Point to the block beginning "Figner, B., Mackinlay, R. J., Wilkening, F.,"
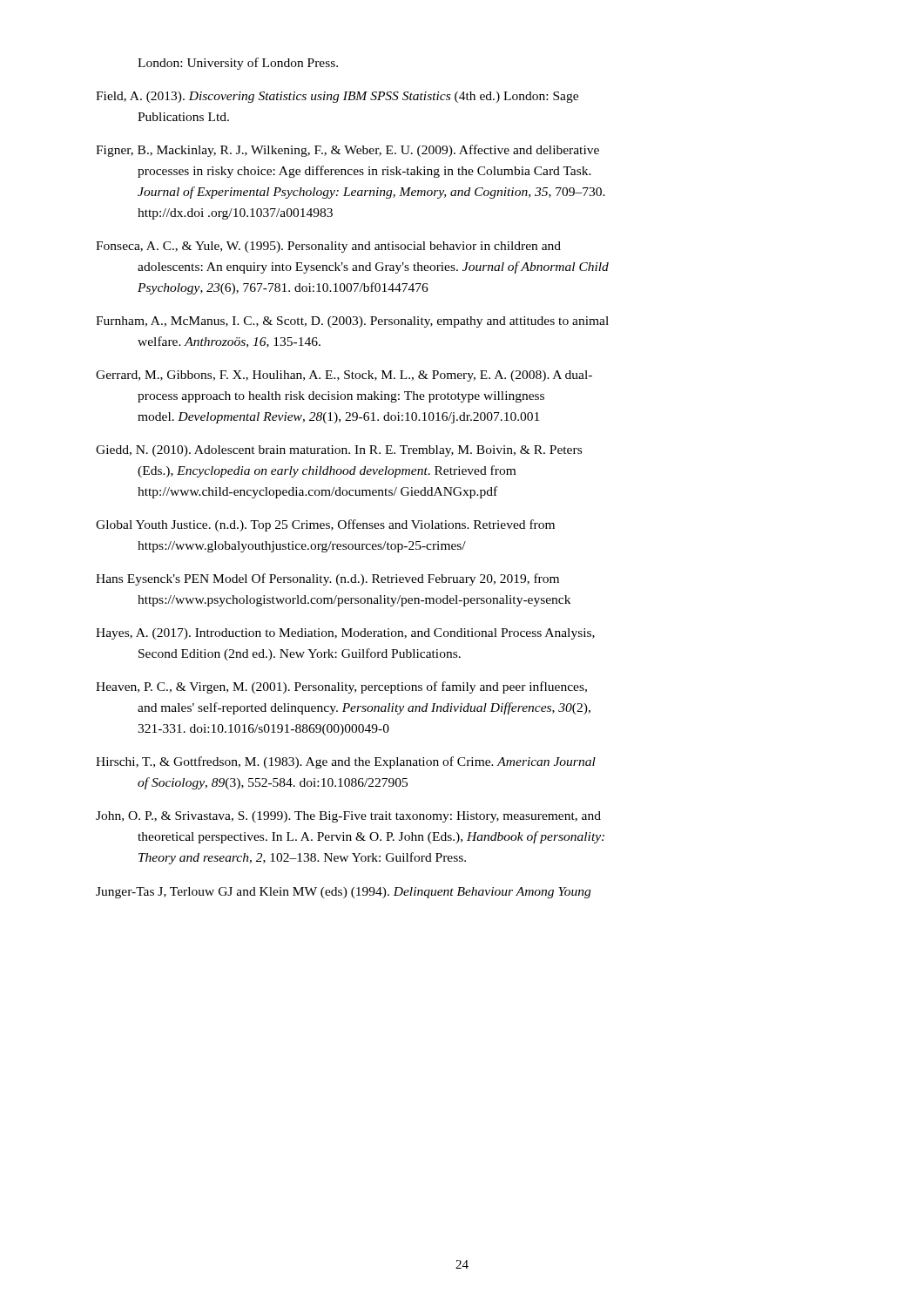 coord(466,181)
